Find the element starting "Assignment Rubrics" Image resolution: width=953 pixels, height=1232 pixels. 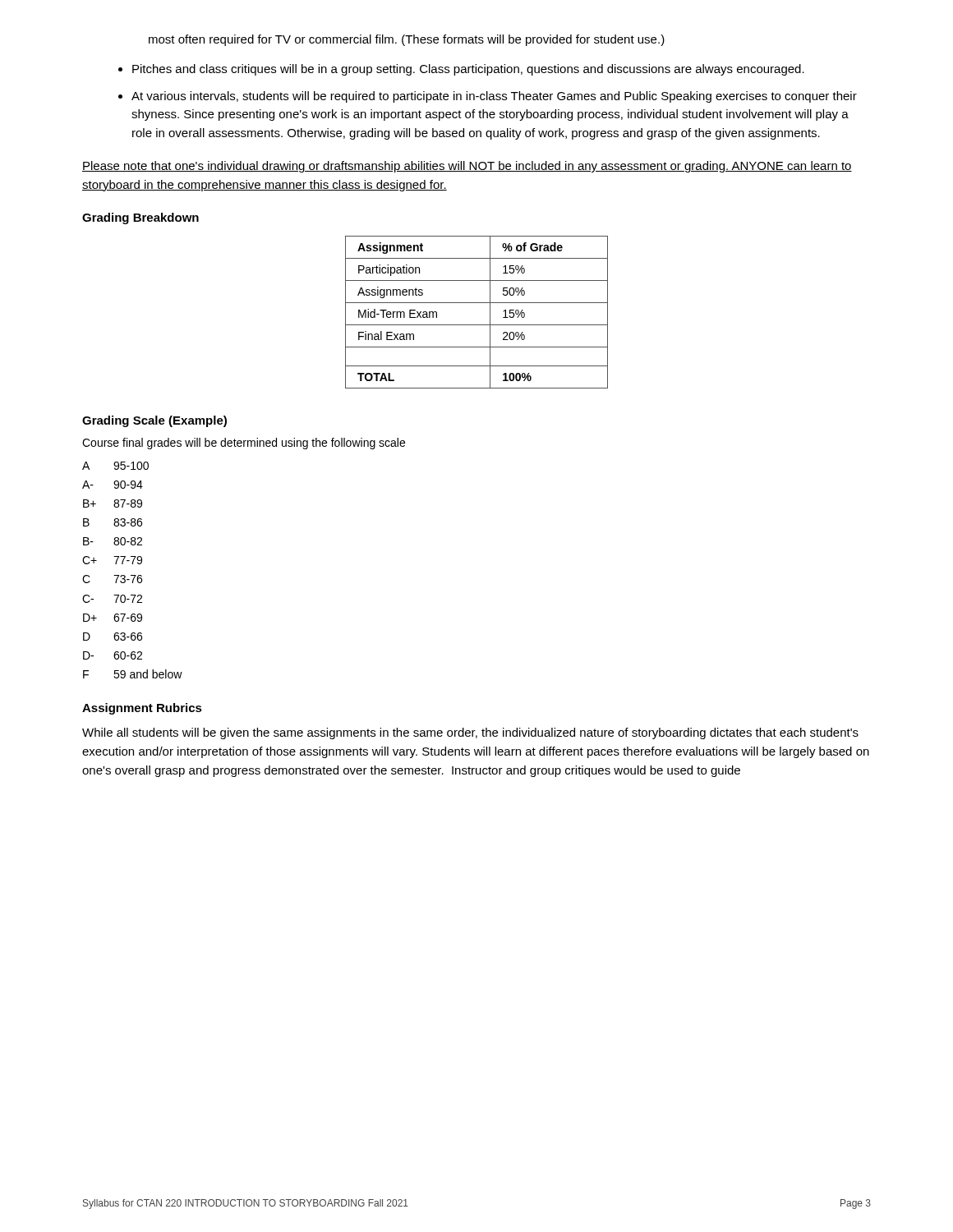tap(142, 708)
